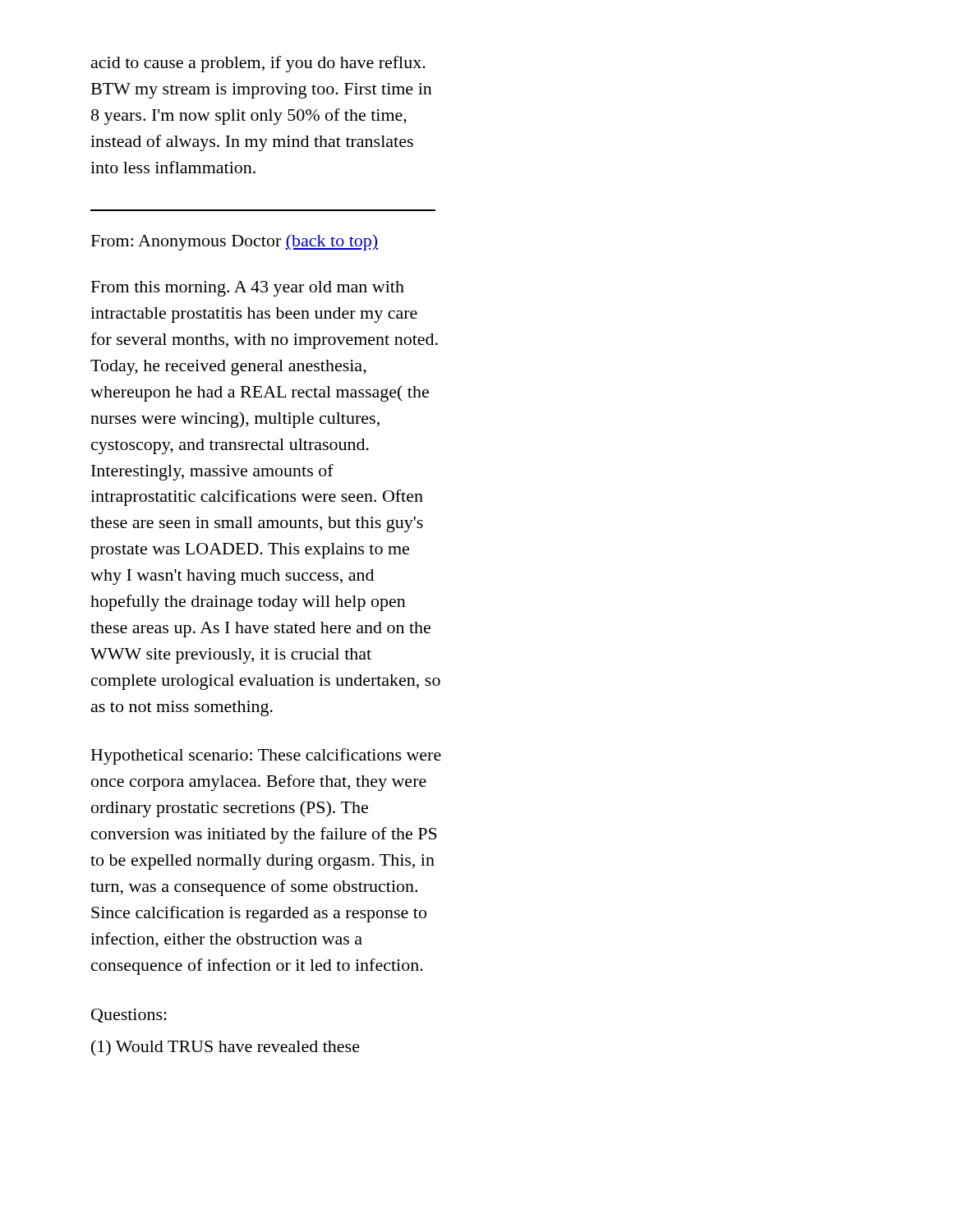Locate the text block that says "acid to cause"
This screenshot has height=1232, width=953.
tap(261, 114)
